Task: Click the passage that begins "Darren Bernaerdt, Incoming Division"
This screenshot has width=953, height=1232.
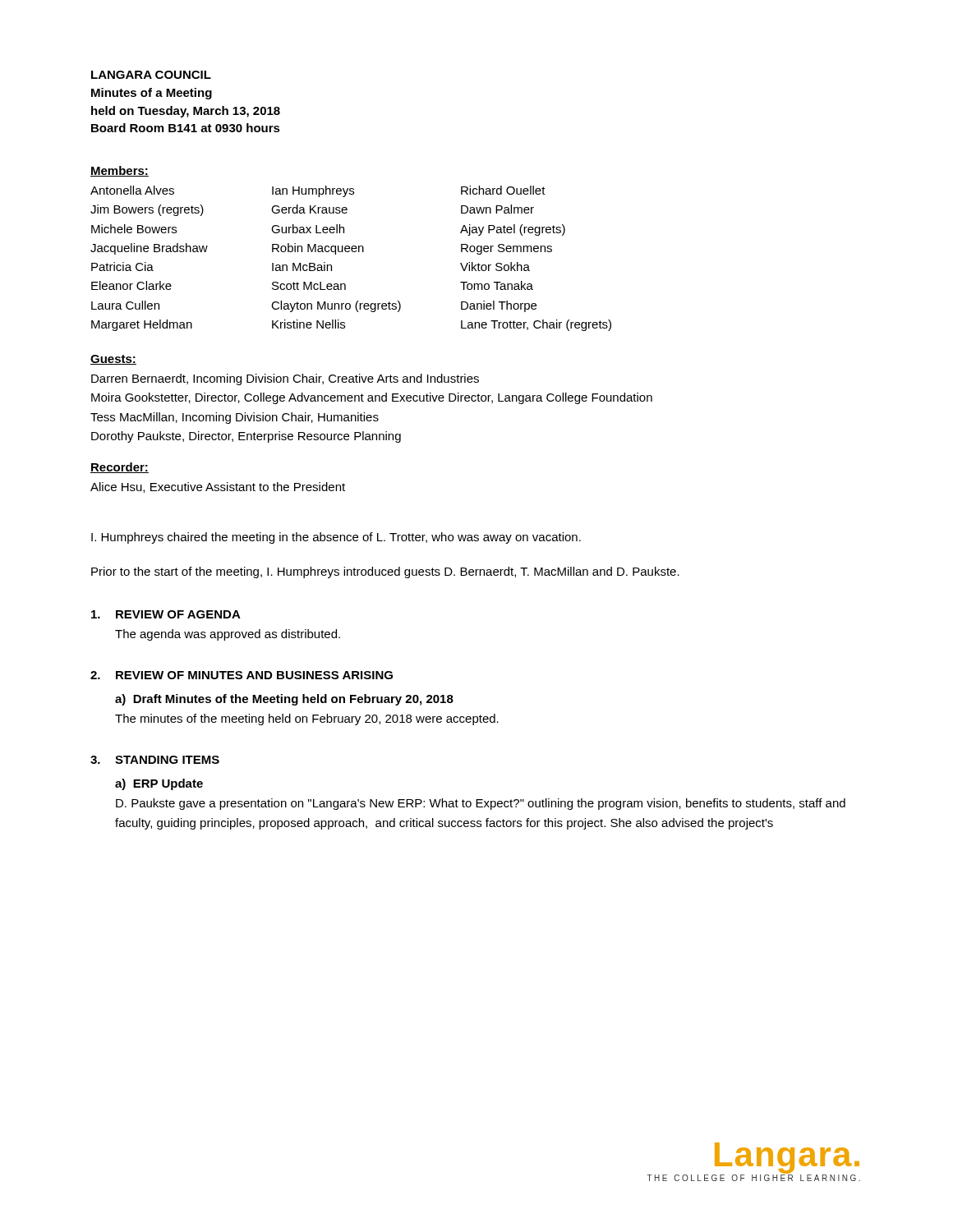Action: coord(476,407)
